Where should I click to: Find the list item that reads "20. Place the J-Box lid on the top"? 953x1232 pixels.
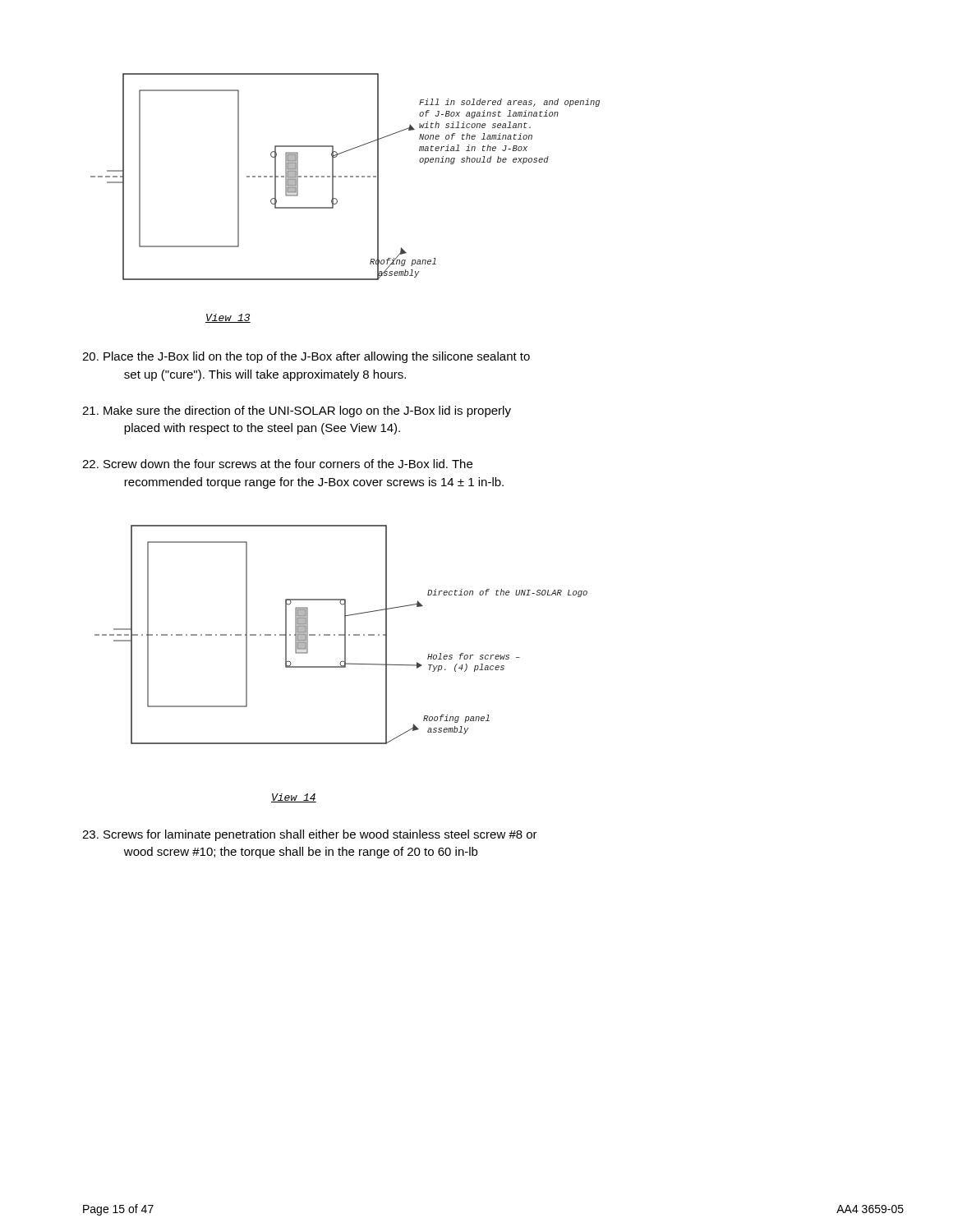[x=306, y=365]
